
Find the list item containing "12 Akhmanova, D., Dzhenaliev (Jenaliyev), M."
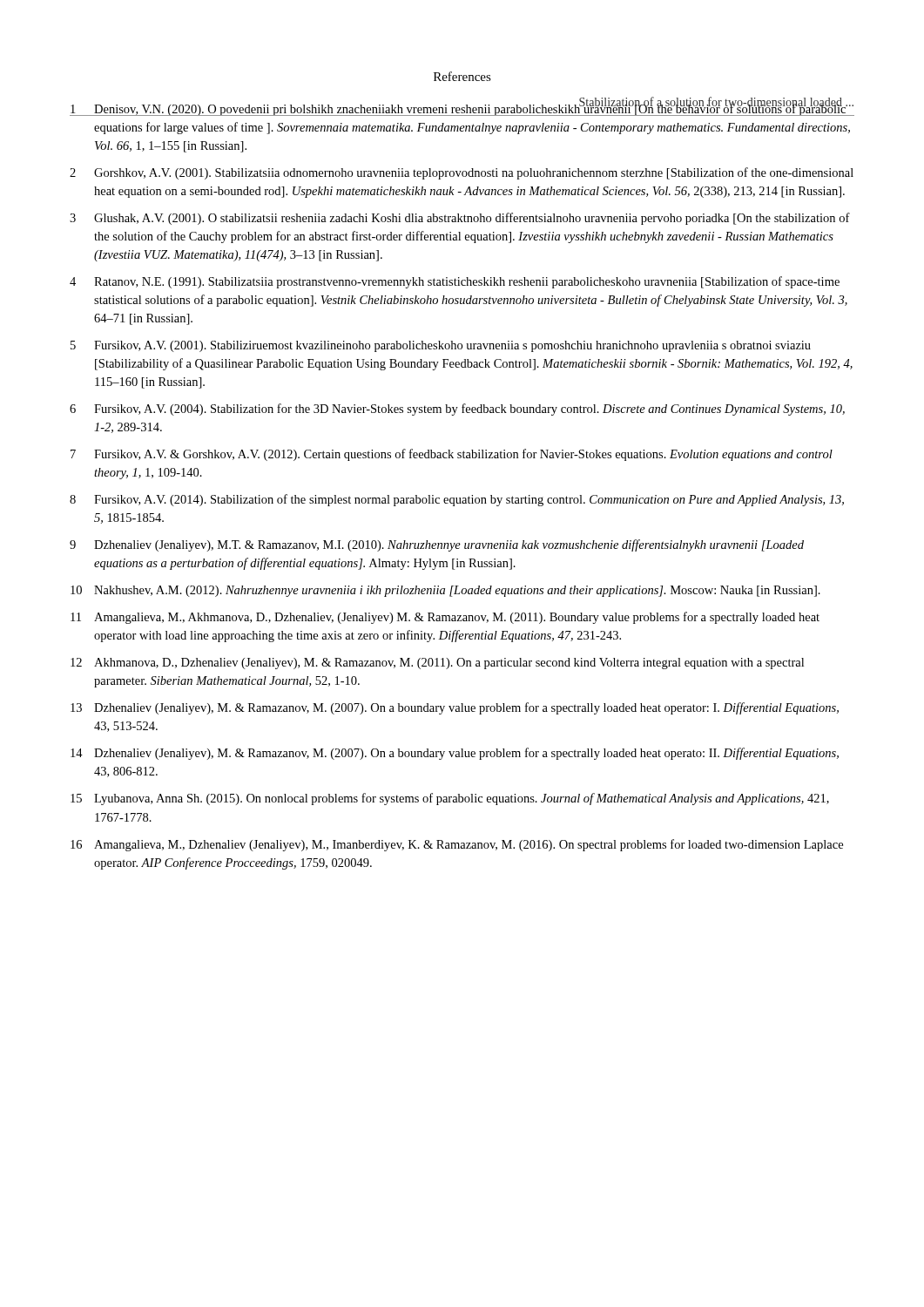point(462,672)
